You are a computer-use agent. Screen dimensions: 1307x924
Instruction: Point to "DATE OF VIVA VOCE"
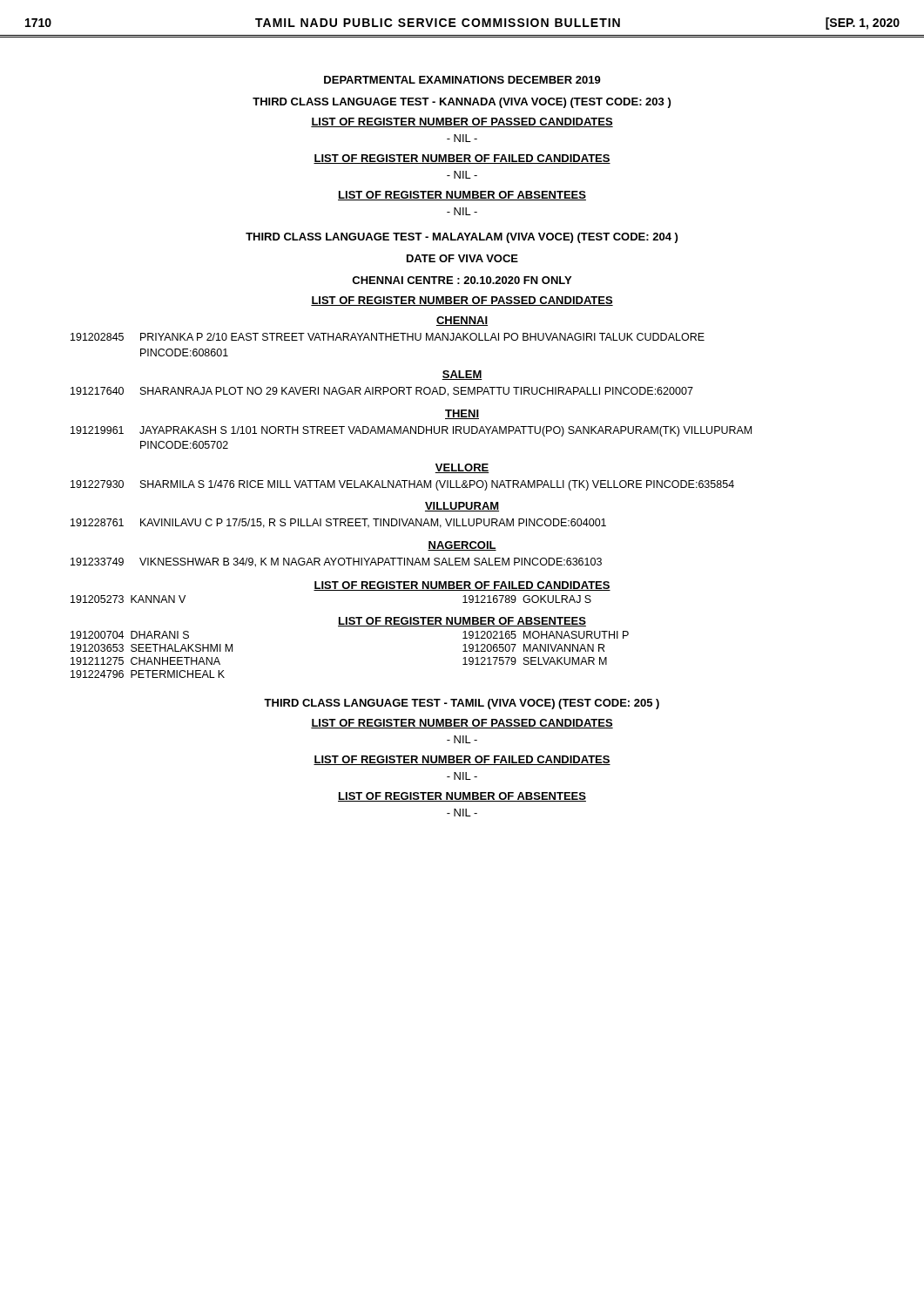click(462, 258)
